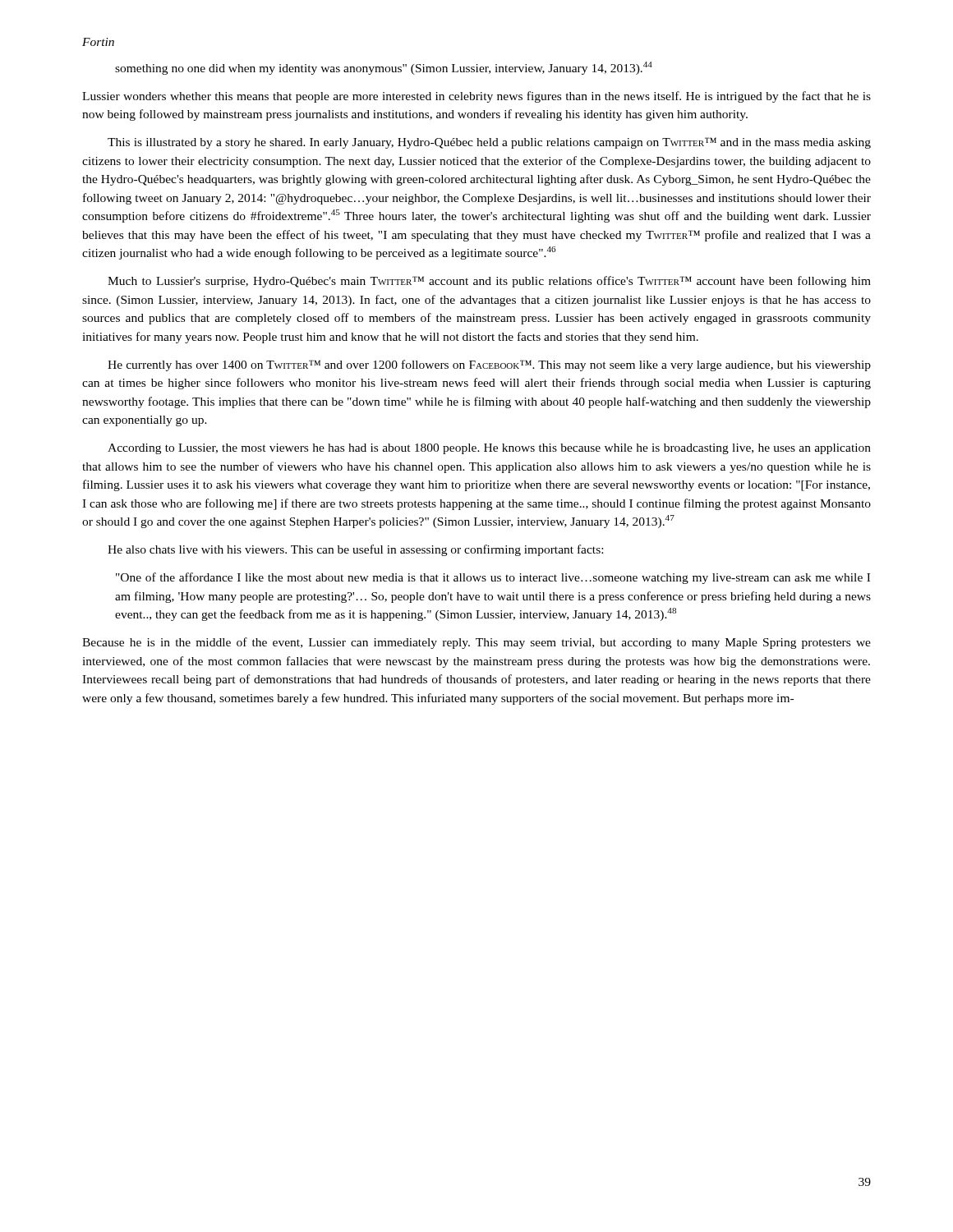The image size is (953, 1232).
Task: Find the block starting "Because he is in"
Action: pos(476,670)
